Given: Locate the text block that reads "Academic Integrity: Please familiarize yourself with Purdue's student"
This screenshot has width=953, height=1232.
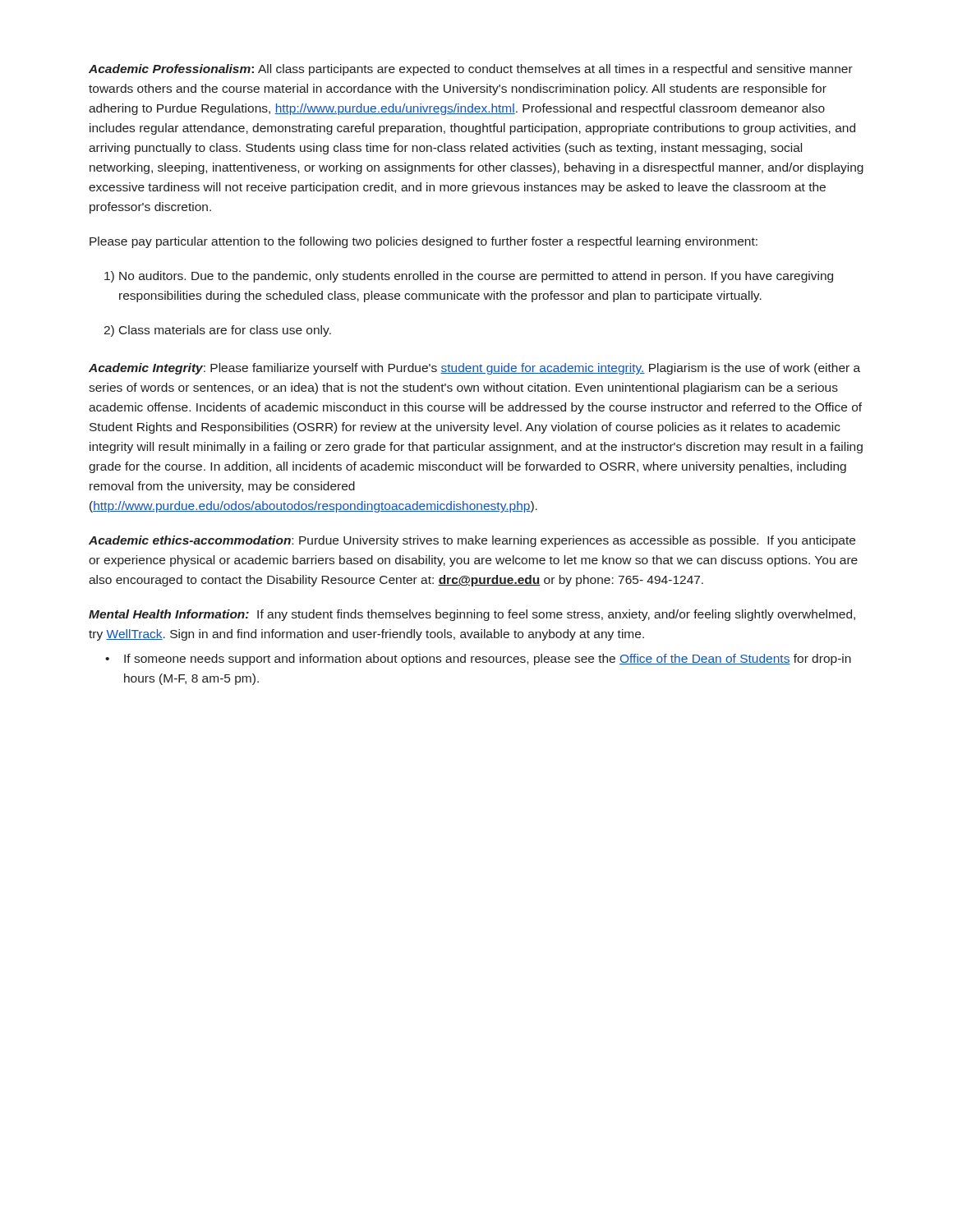Looking at the screenshot, I should point(476,437).
